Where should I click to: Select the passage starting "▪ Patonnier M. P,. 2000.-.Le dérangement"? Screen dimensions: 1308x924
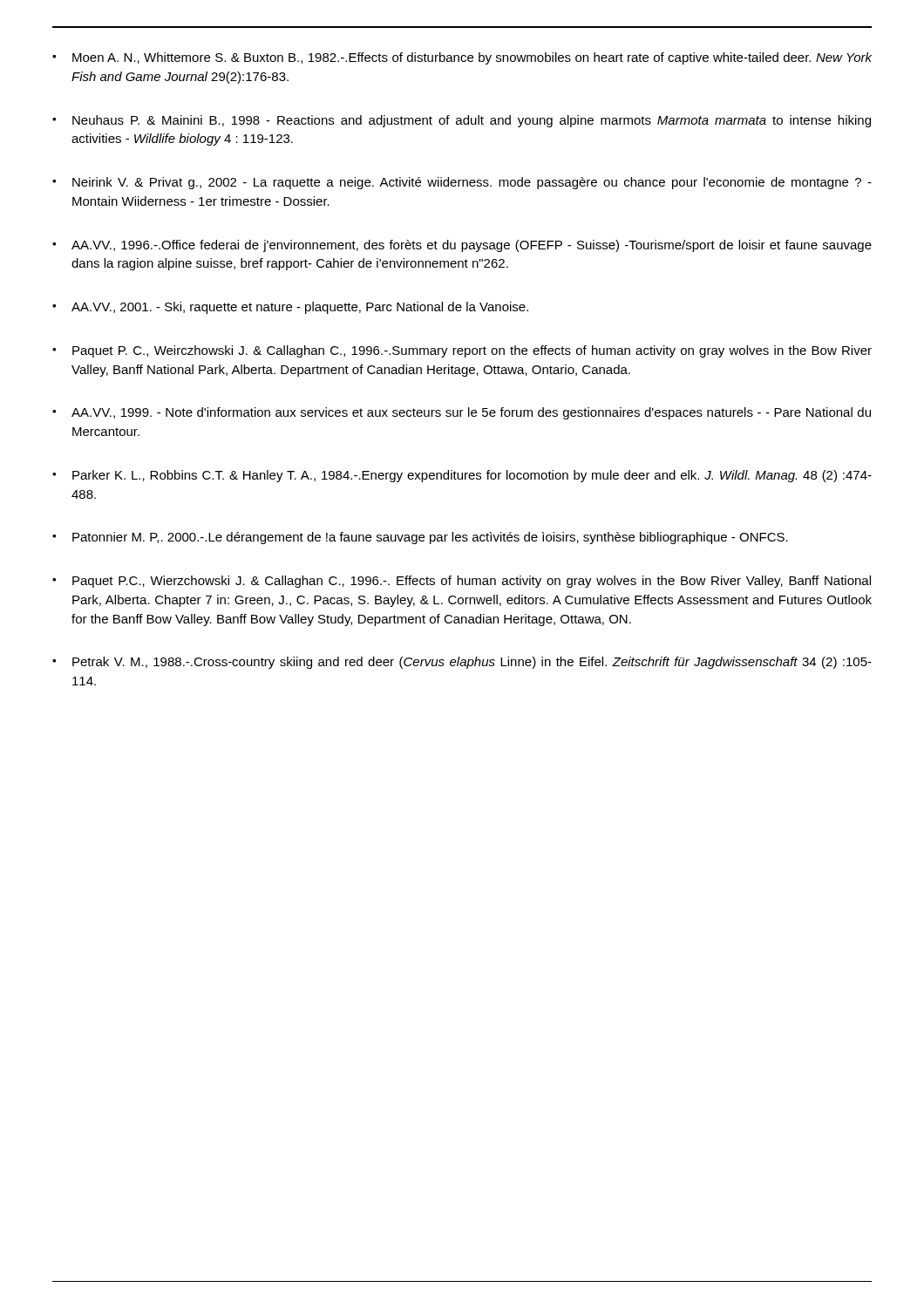[x=462, y=537]
